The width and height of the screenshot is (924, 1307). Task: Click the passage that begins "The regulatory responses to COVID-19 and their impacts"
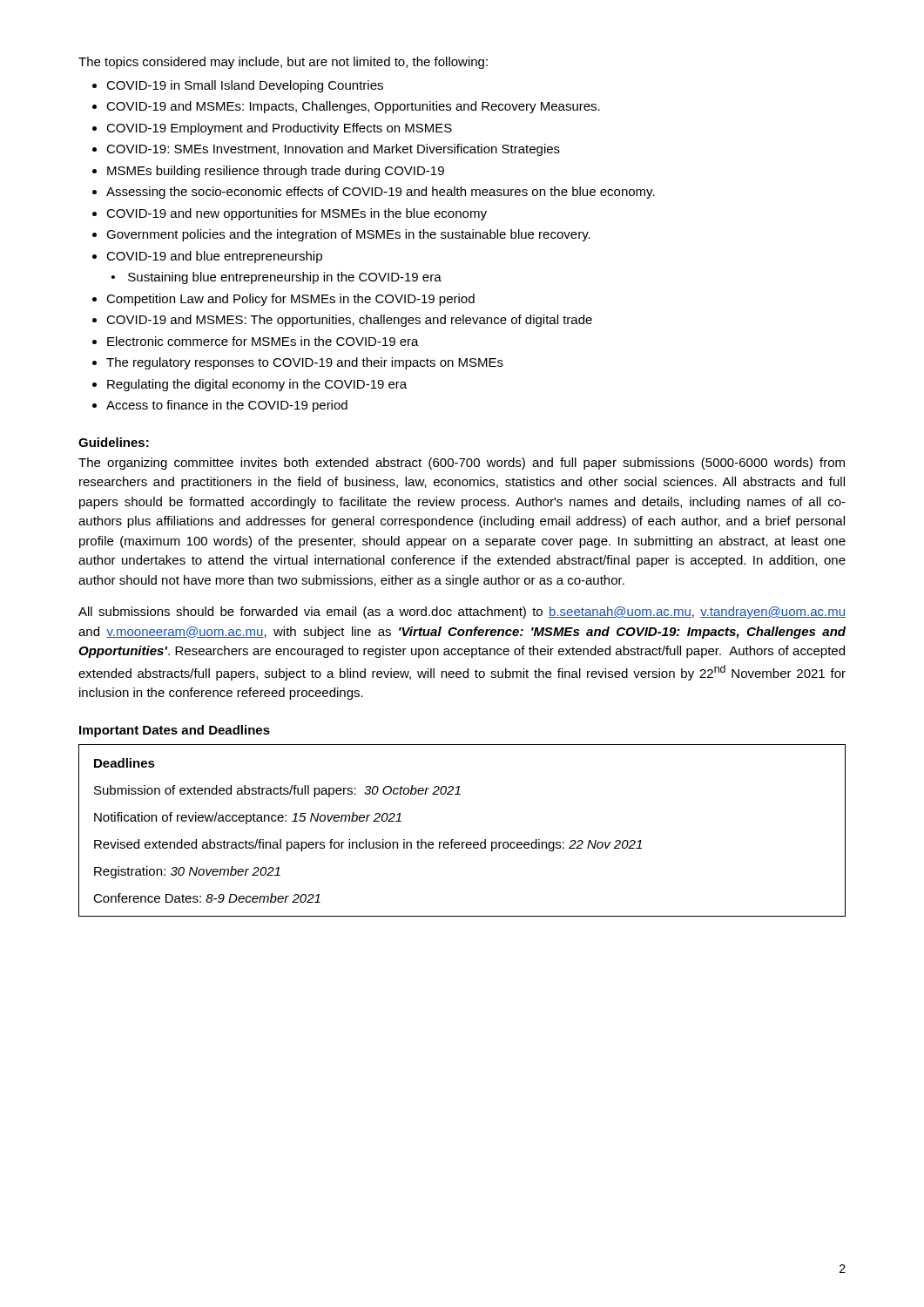305,362
